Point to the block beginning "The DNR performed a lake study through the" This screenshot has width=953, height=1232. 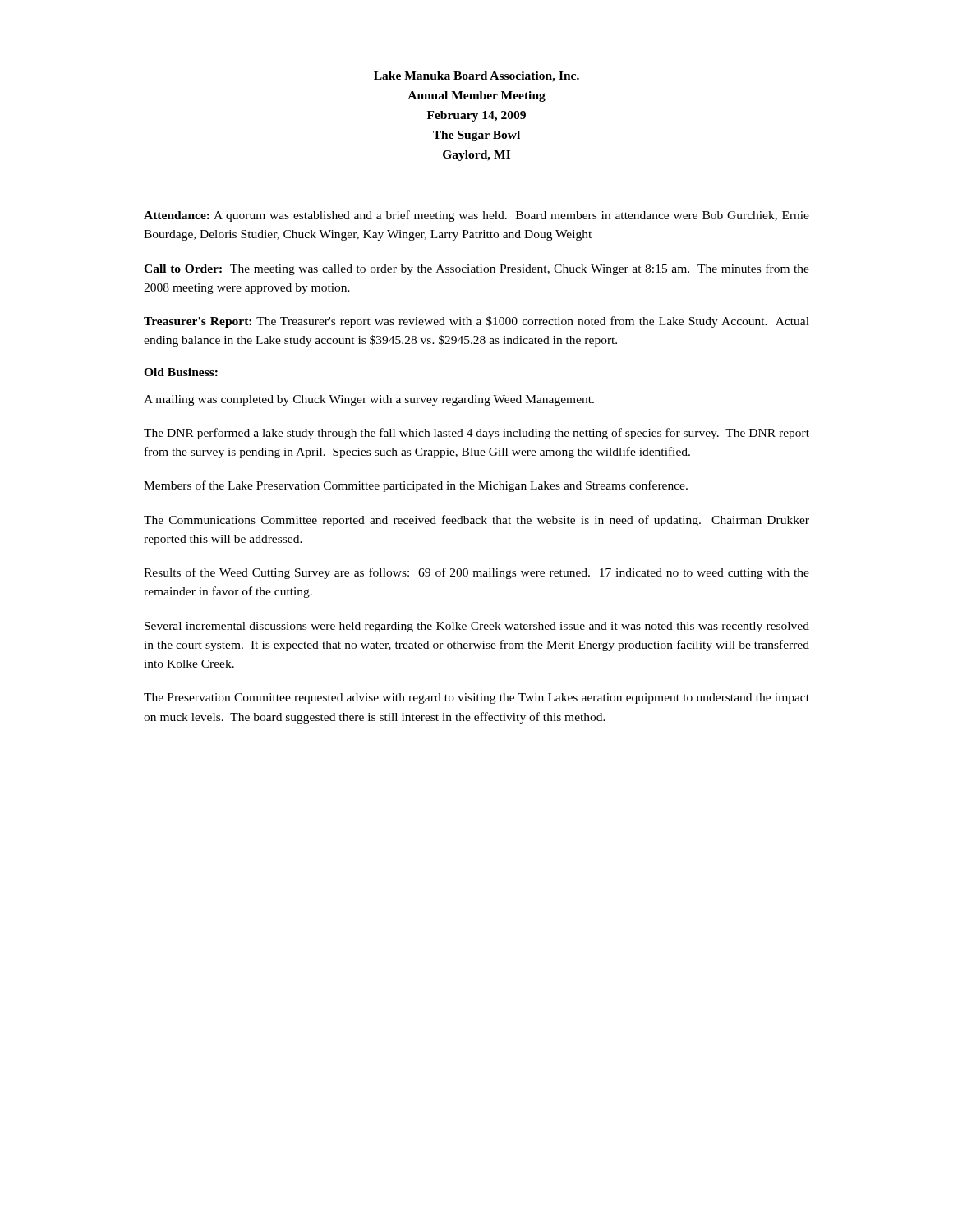coord(476,442)
